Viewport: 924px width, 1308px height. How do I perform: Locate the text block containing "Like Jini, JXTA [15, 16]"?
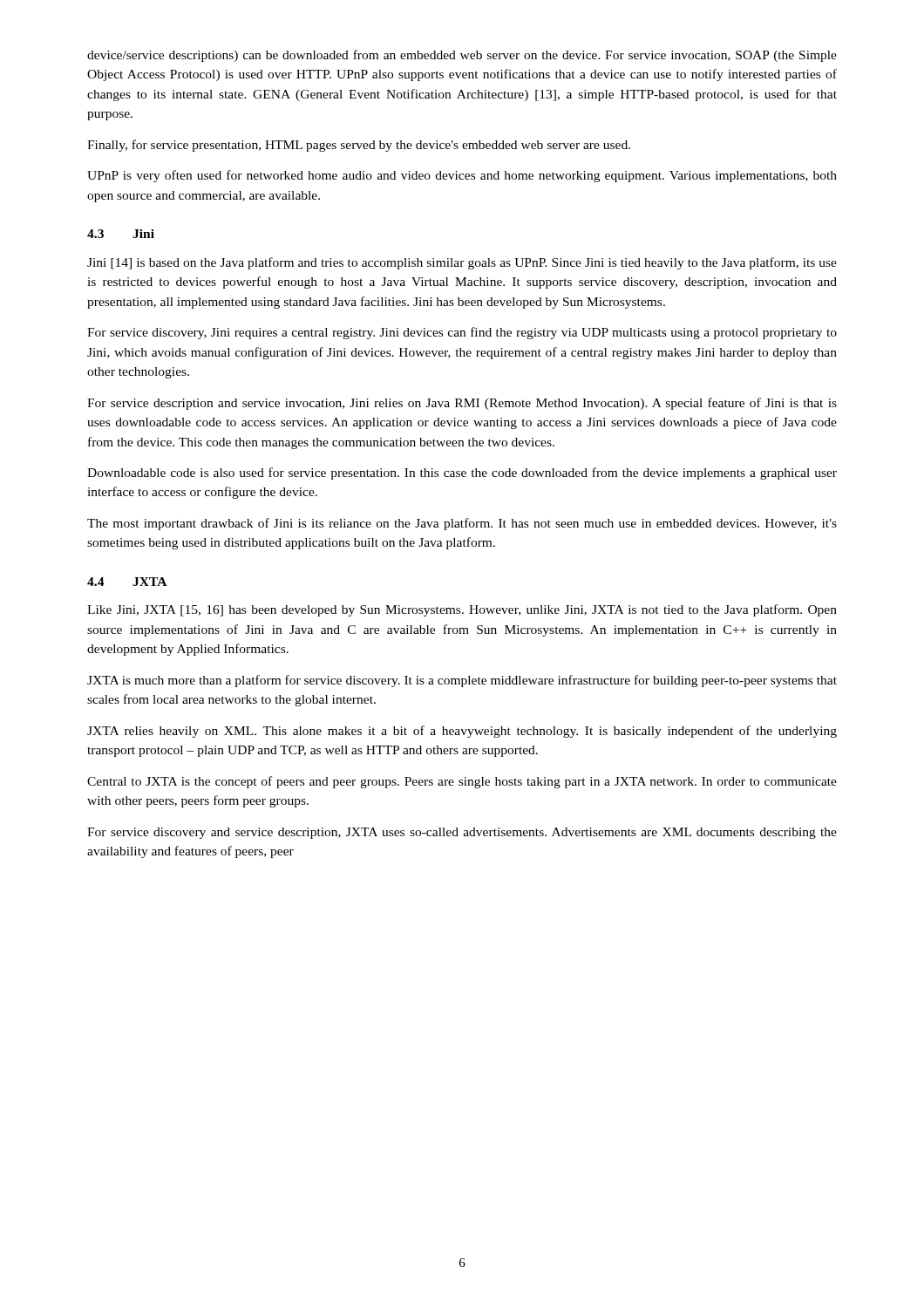[x=462, y=630]
